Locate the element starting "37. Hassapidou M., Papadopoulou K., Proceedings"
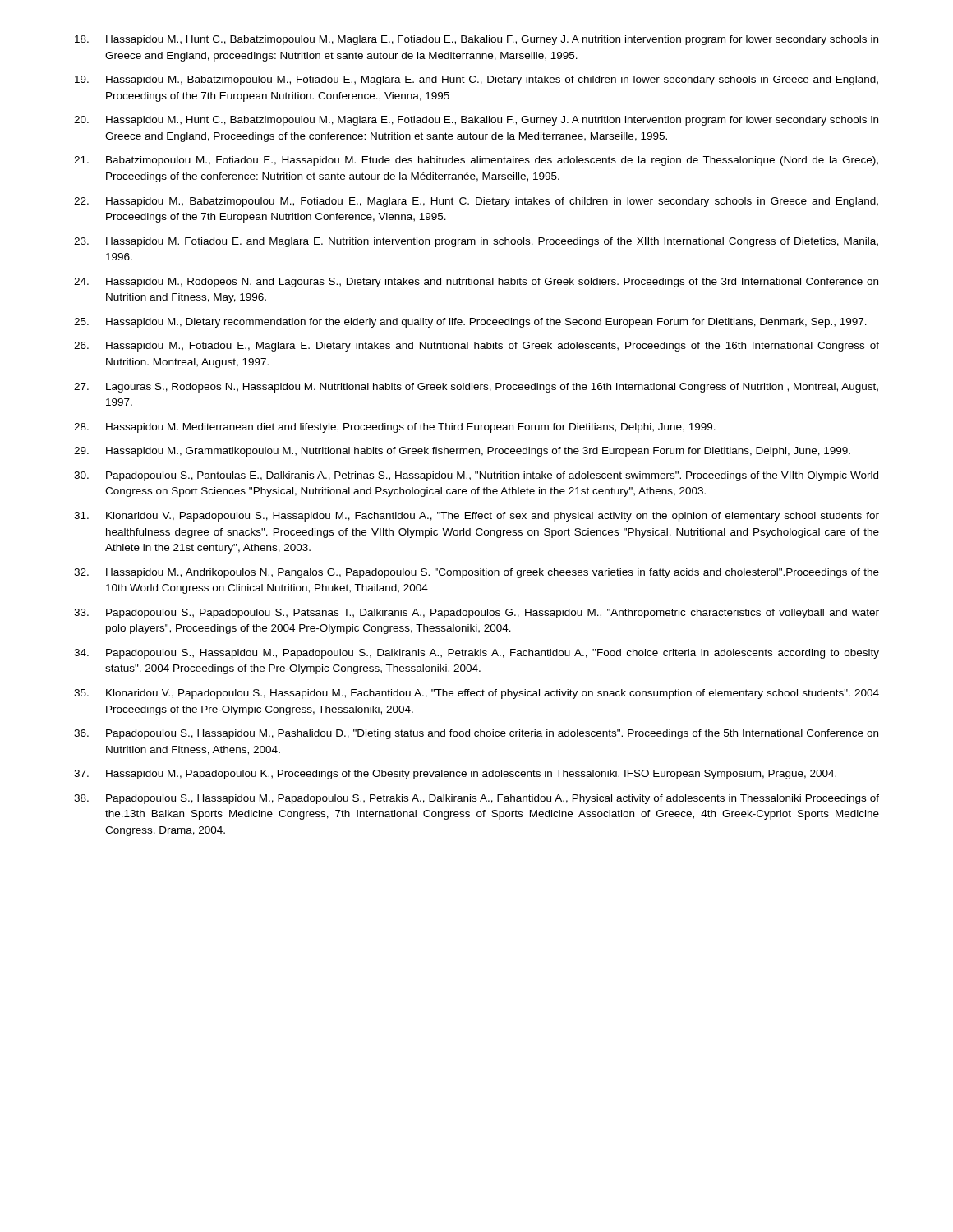The width and height of the screenshot is (953, 1232). tap(476, 774)
